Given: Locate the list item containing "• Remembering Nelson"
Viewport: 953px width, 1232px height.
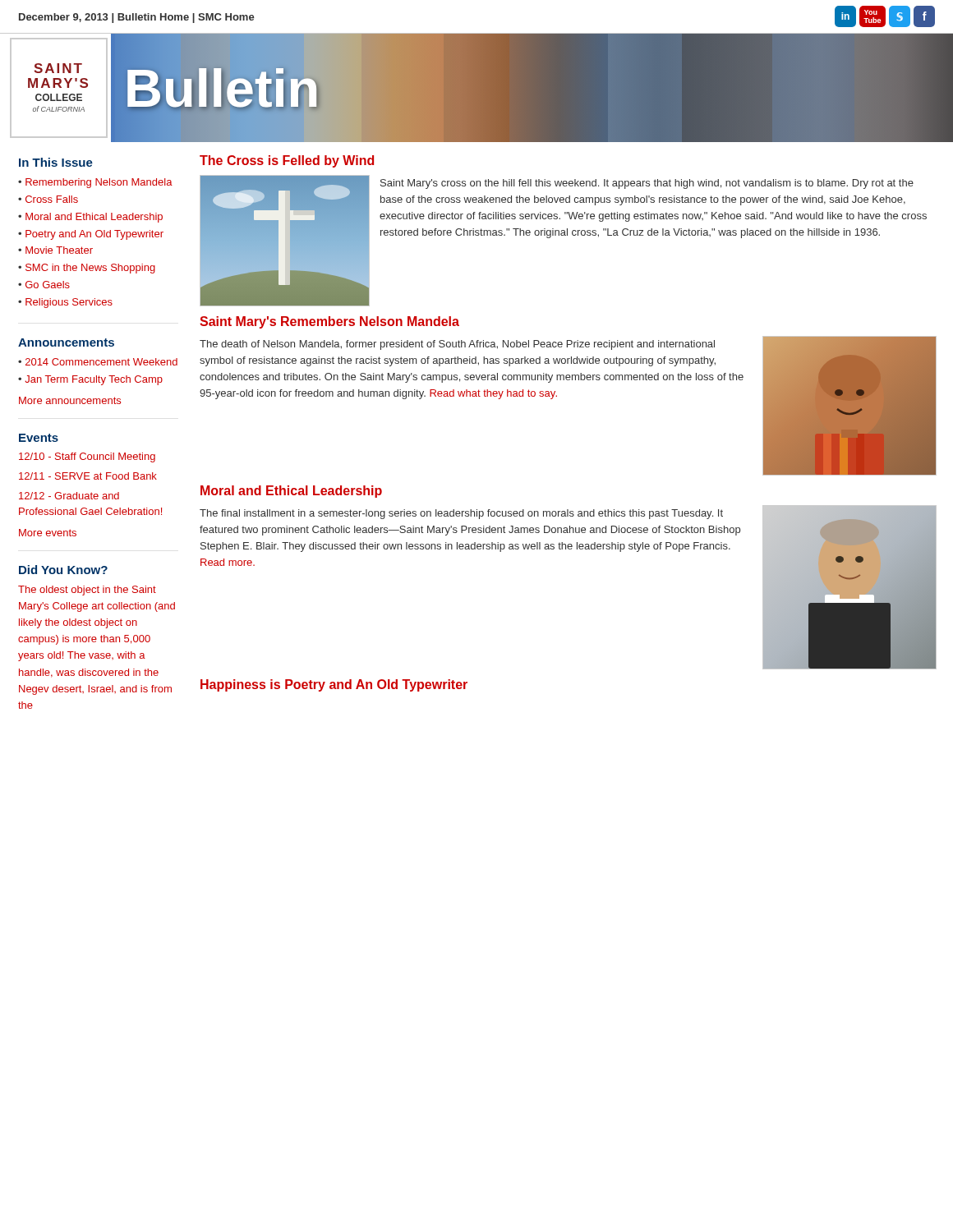Looking at the screenshot, I should pyautogui.click(x=95, y=182).
